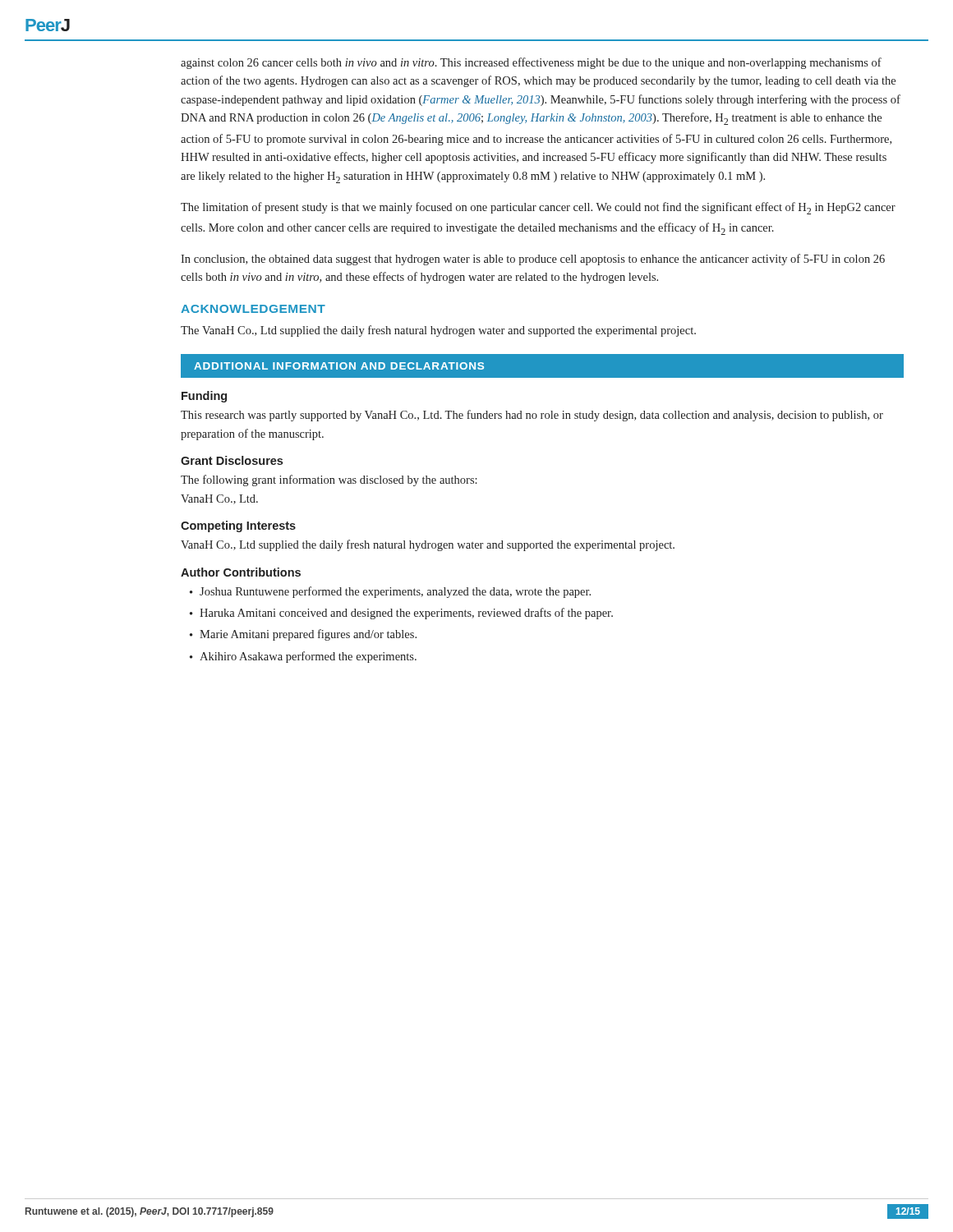Click the passage that begins "• Marie Amitani prepared"
953x1232 pixels.
coord(303,635)
